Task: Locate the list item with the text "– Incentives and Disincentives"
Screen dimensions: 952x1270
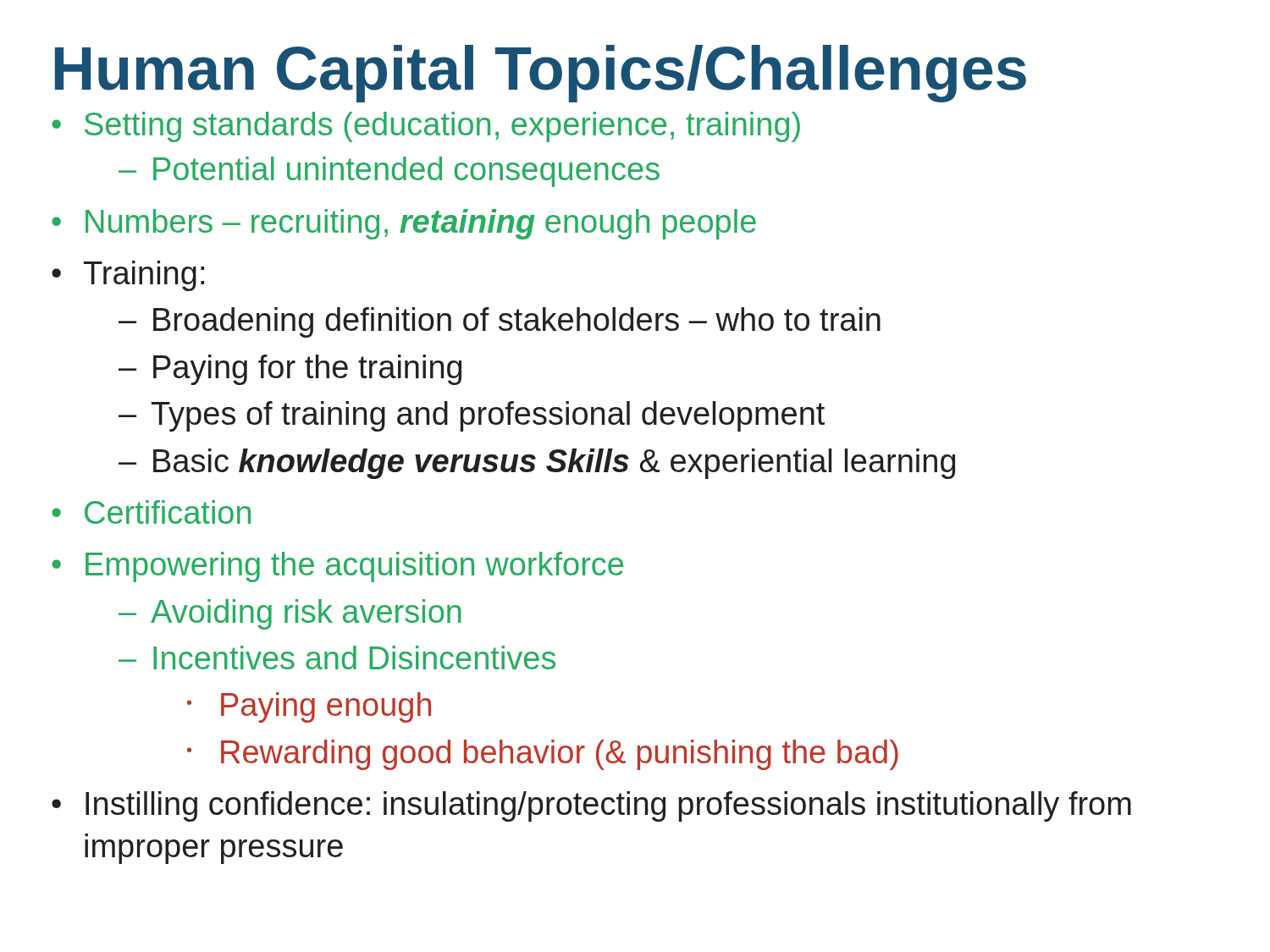Action: 338,659
